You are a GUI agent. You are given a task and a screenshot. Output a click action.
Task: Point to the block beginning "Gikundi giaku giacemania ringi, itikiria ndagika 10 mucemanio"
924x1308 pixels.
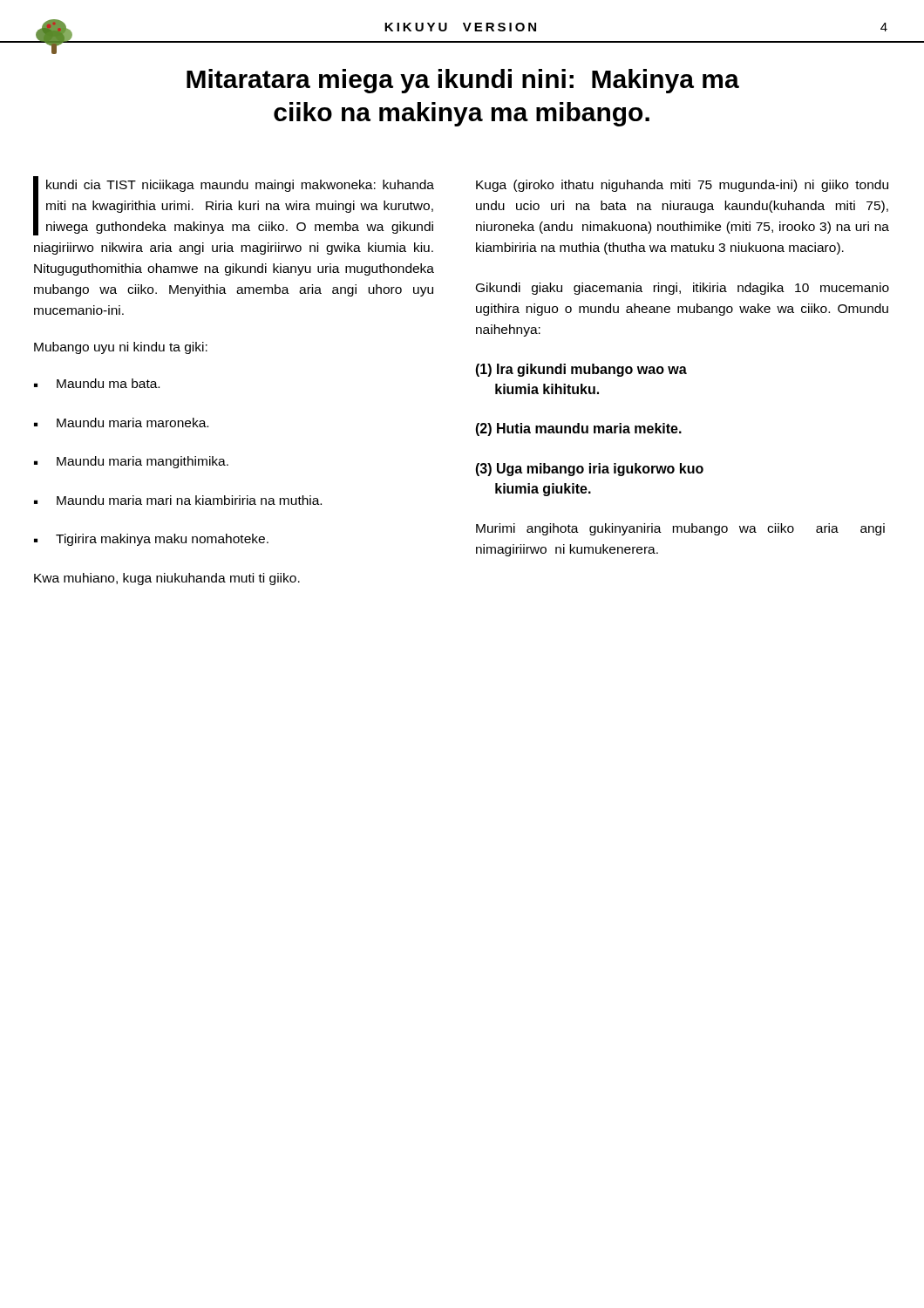click(x=682, y=308)
